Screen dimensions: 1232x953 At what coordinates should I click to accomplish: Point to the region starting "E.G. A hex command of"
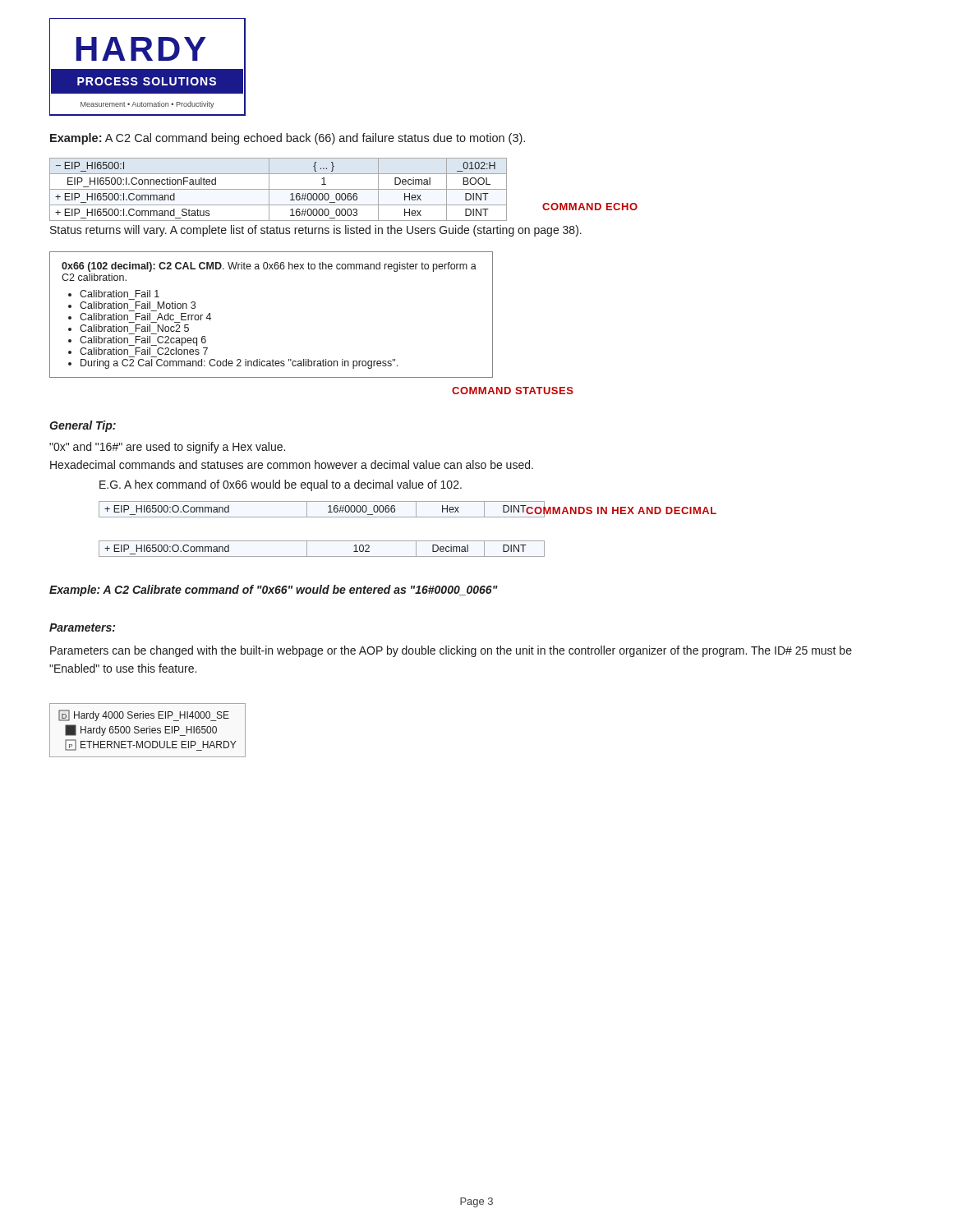tap(280, 485)
